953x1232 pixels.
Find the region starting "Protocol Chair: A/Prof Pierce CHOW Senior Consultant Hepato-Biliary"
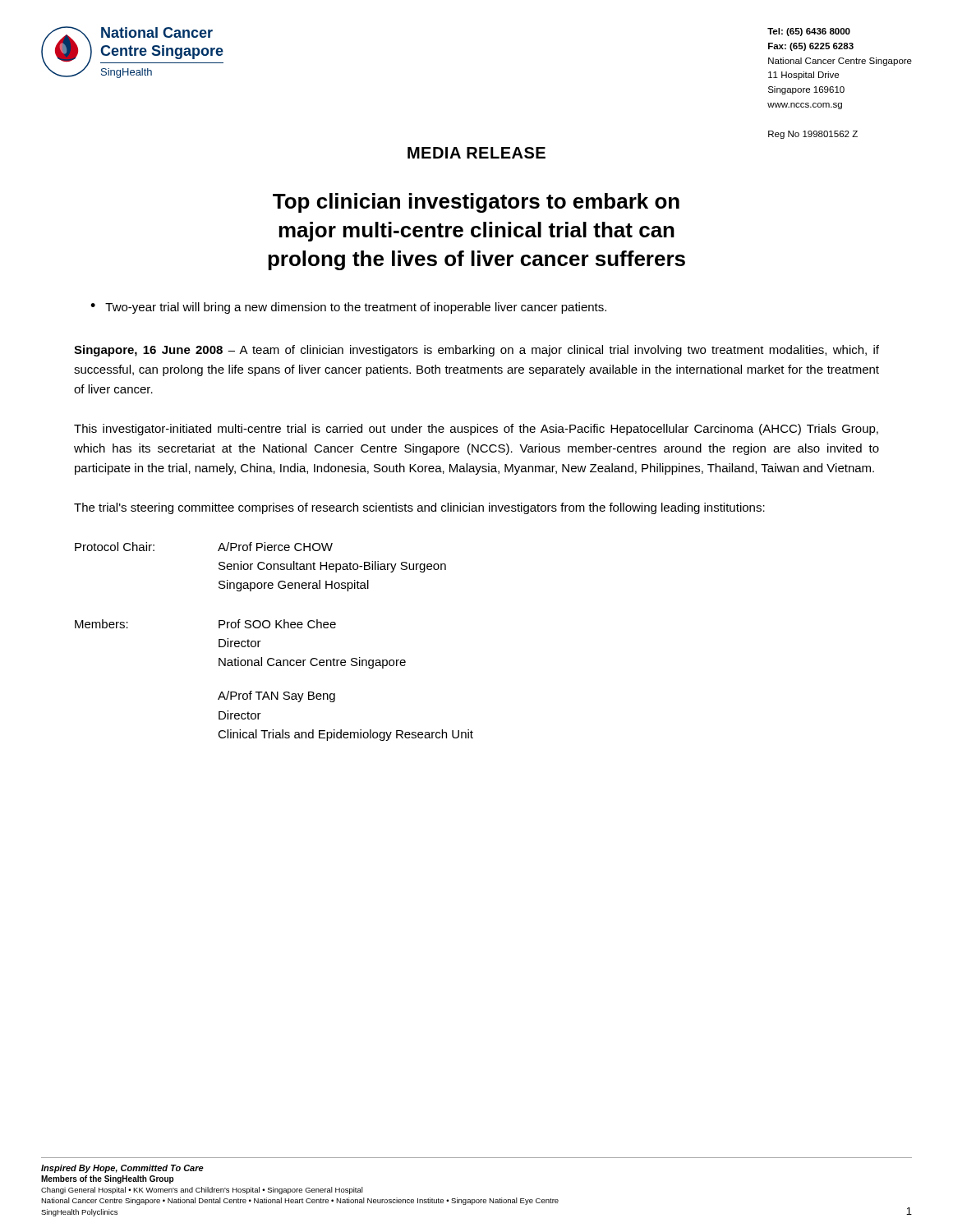tap(260, 567)
